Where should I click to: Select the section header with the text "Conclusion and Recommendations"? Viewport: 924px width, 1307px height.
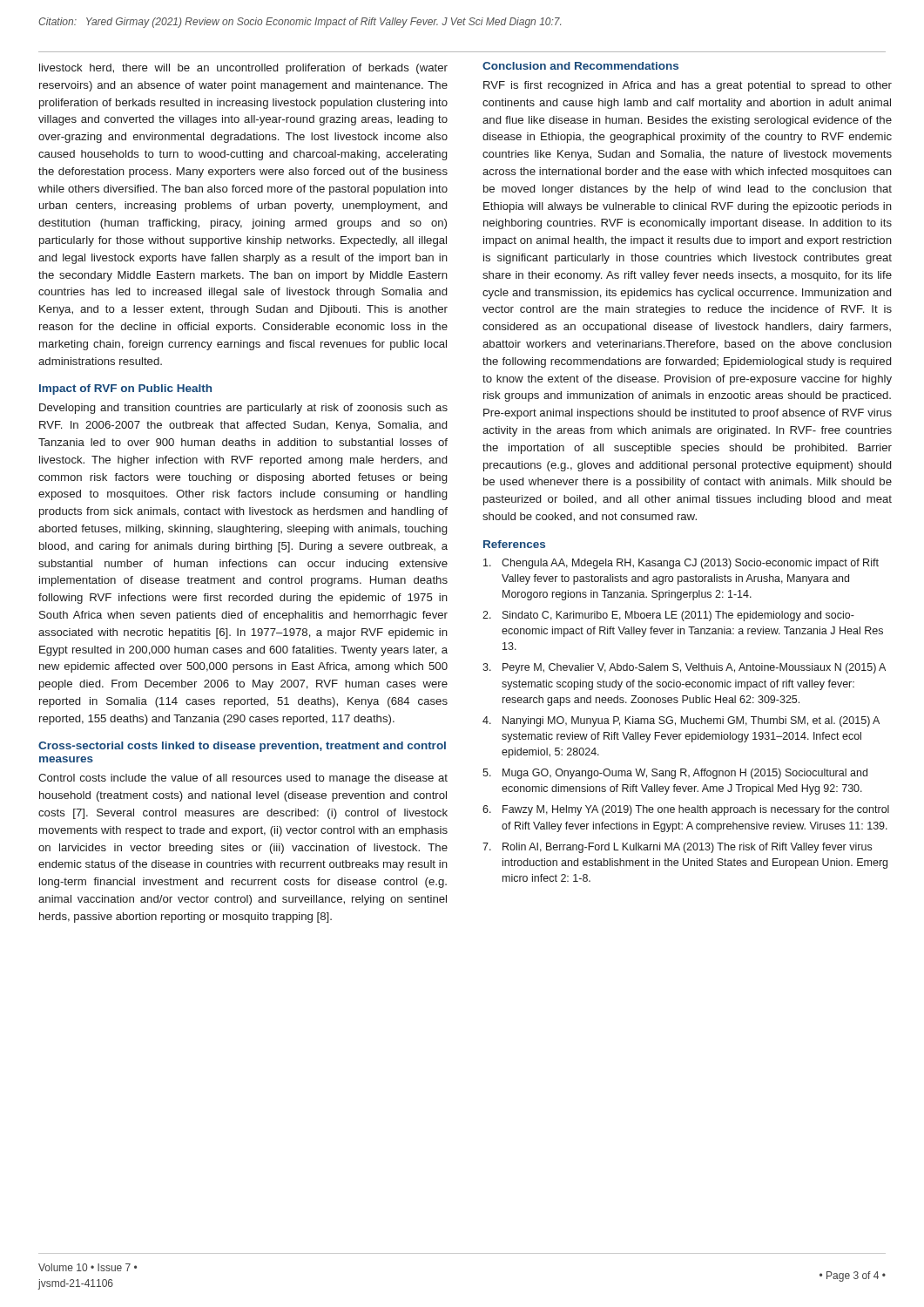(x=581, y=66)
